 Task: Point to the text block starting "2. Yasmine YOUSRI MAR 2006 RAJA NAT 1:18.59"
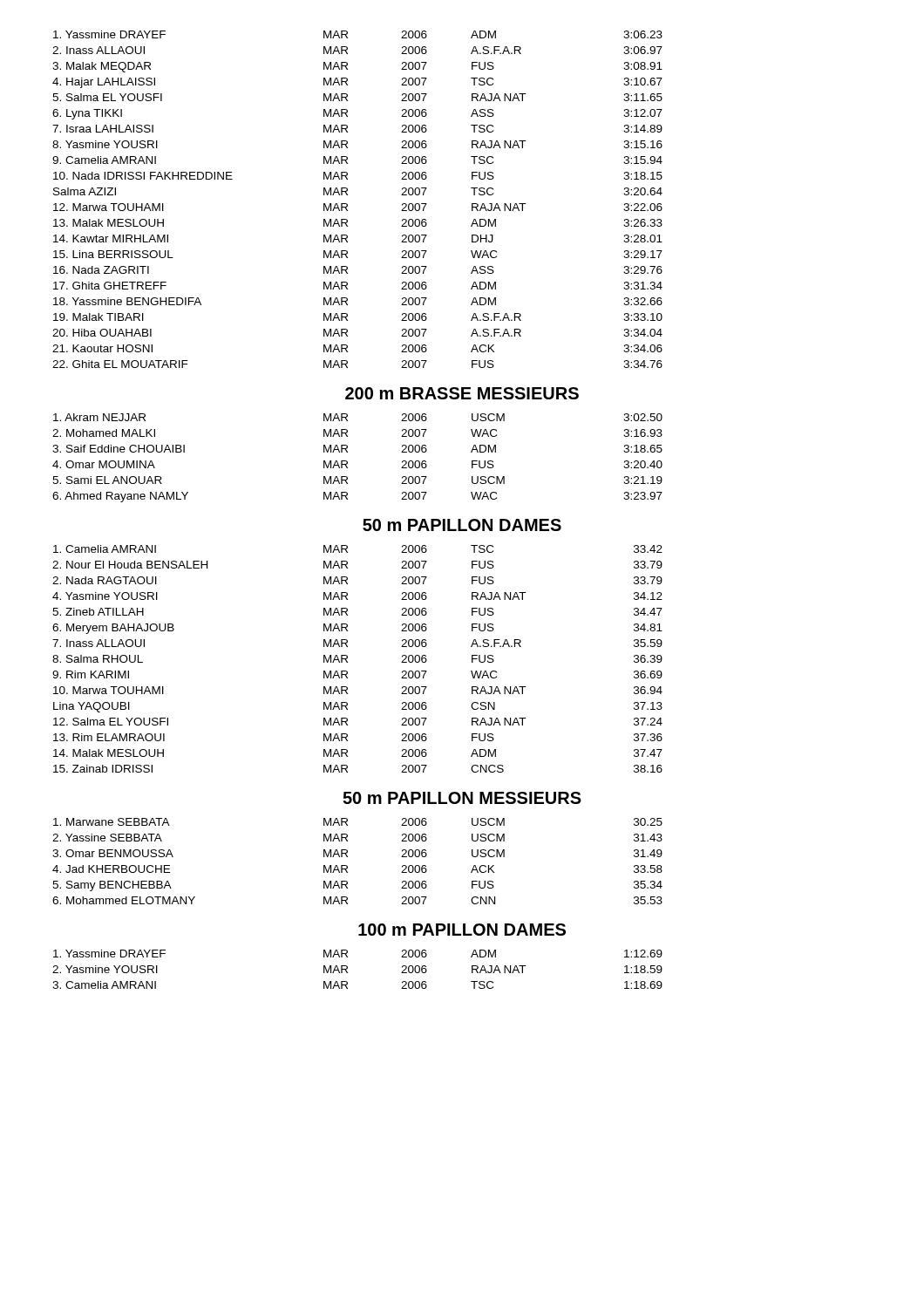[357, 969]
